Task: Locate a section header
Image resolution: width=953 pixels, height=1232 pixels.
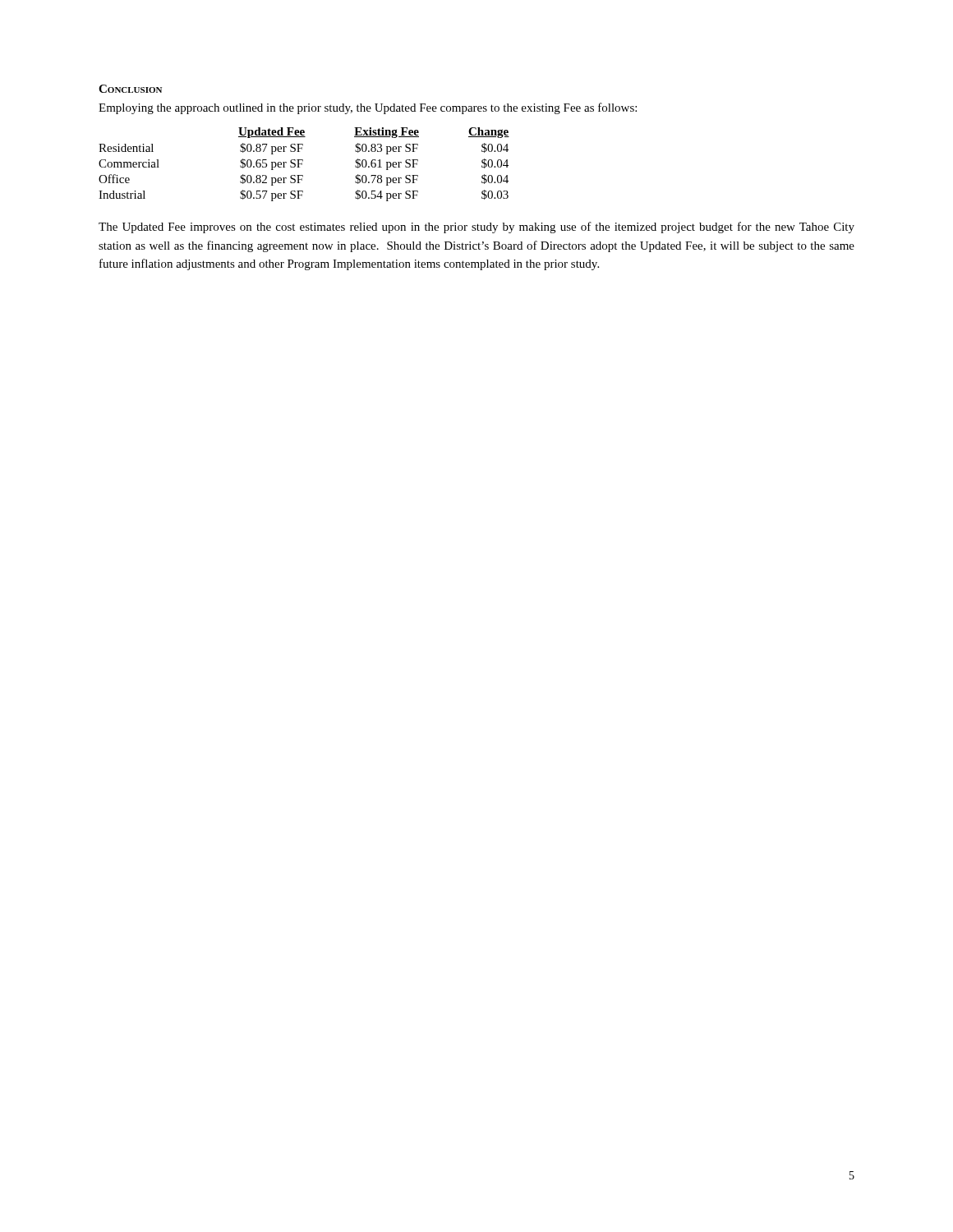Action: [x=130, y=89]
